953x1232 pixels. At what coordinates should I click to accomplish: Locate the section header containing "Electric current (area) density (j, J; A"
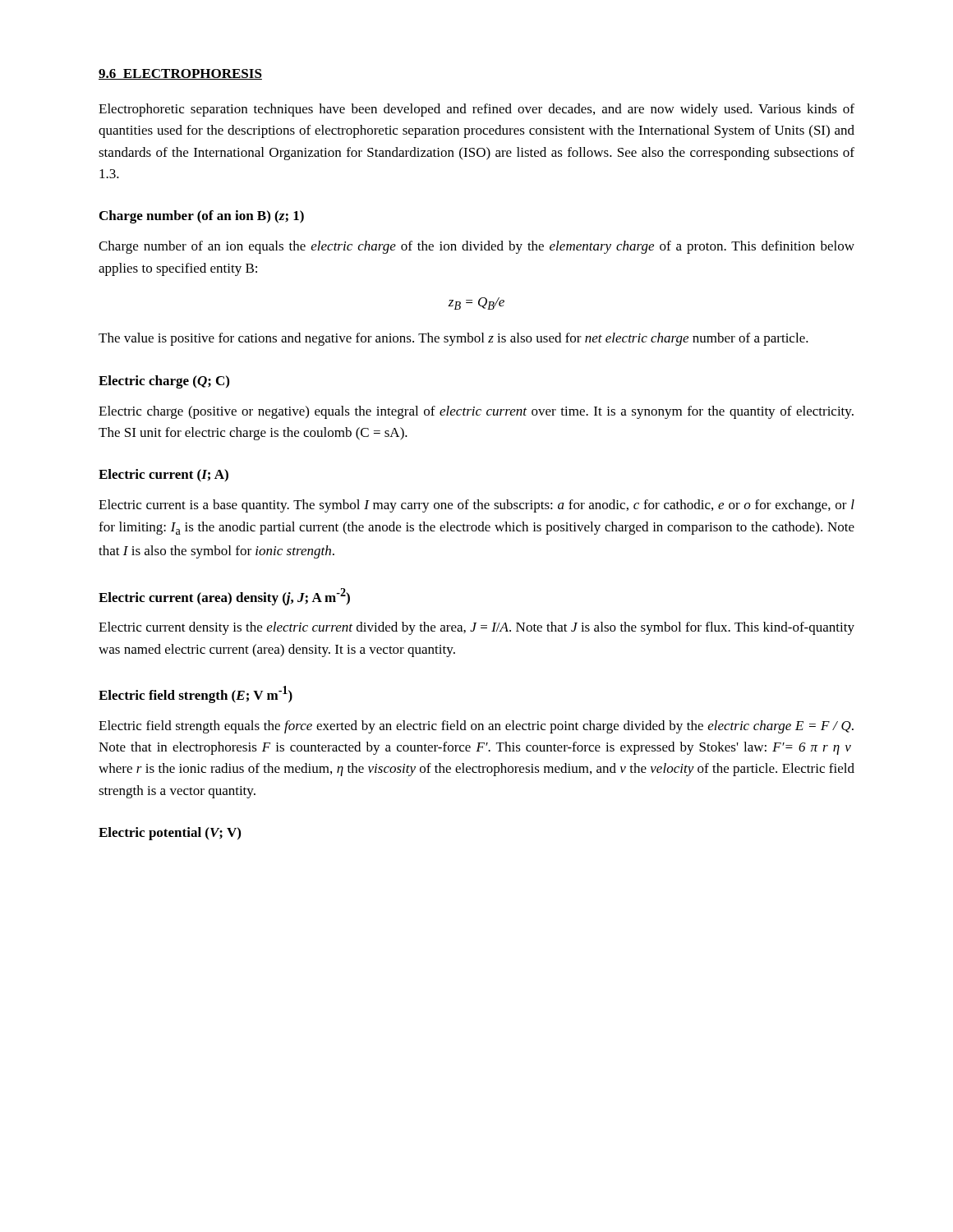click(225, 595)
